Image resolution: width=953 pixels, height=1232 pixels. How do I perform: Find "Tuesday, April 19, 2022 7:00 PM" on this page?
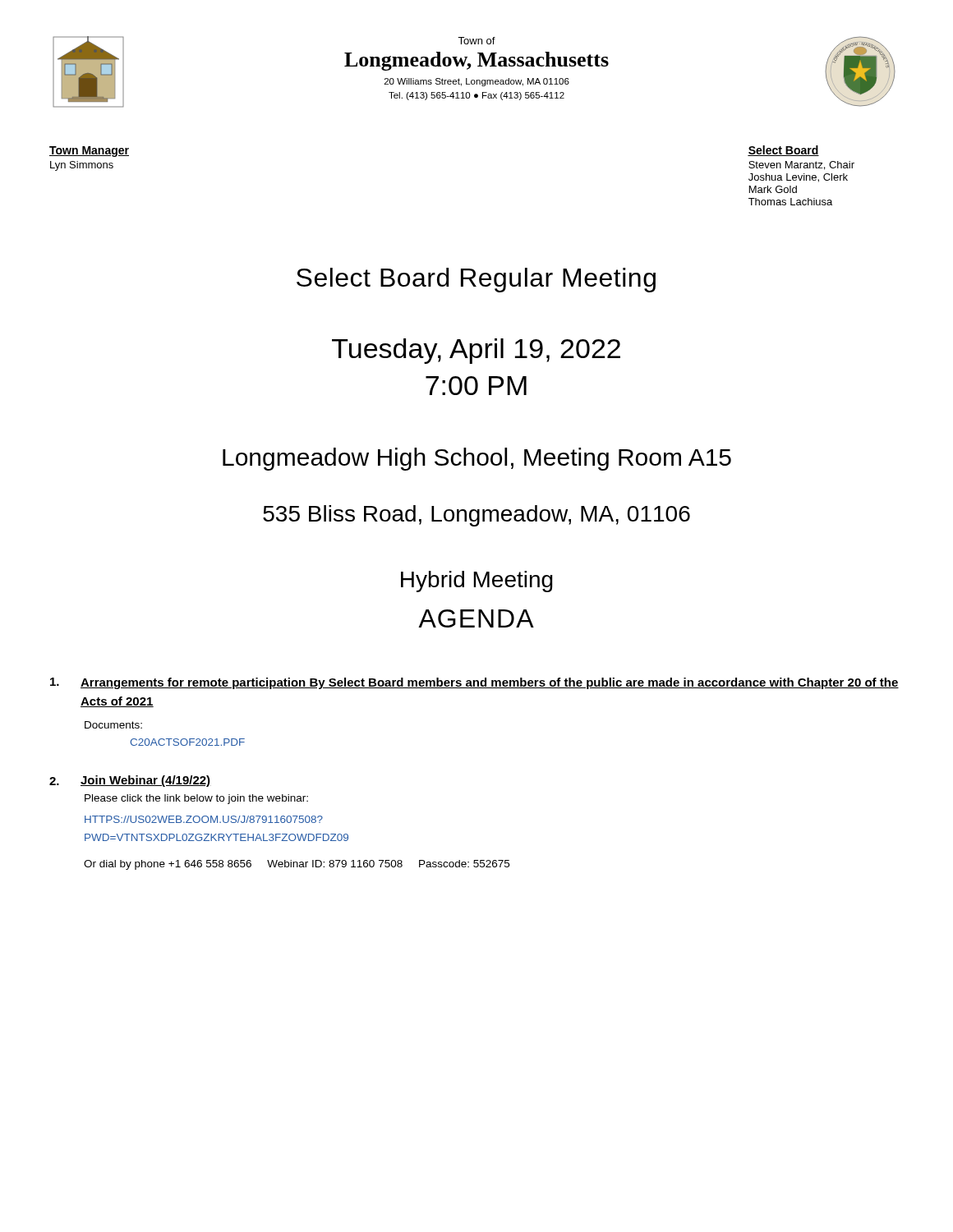click(x=476, y=367)
